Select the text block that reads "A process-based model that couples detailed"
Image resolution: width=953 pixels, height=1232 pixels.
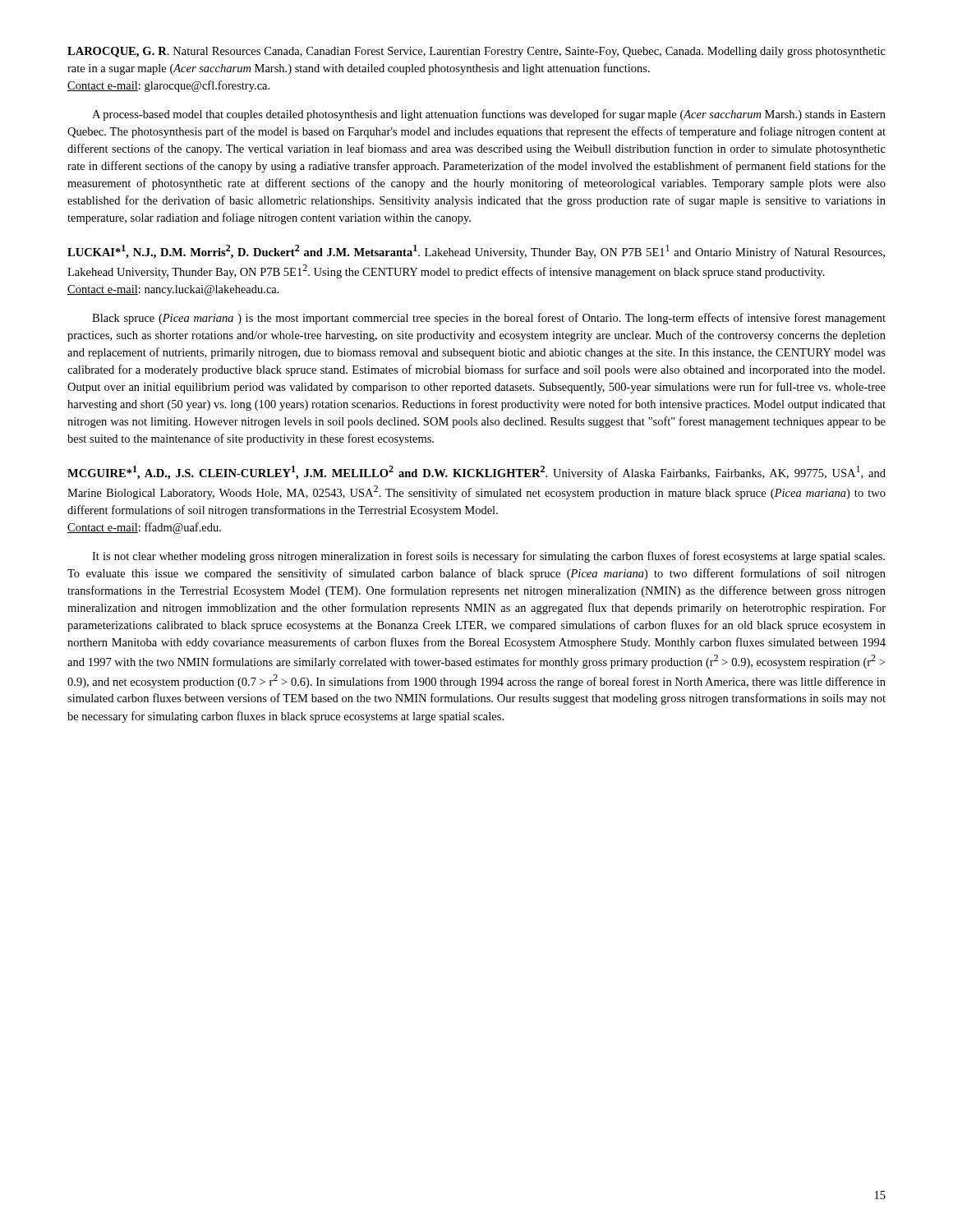[476, 166]
